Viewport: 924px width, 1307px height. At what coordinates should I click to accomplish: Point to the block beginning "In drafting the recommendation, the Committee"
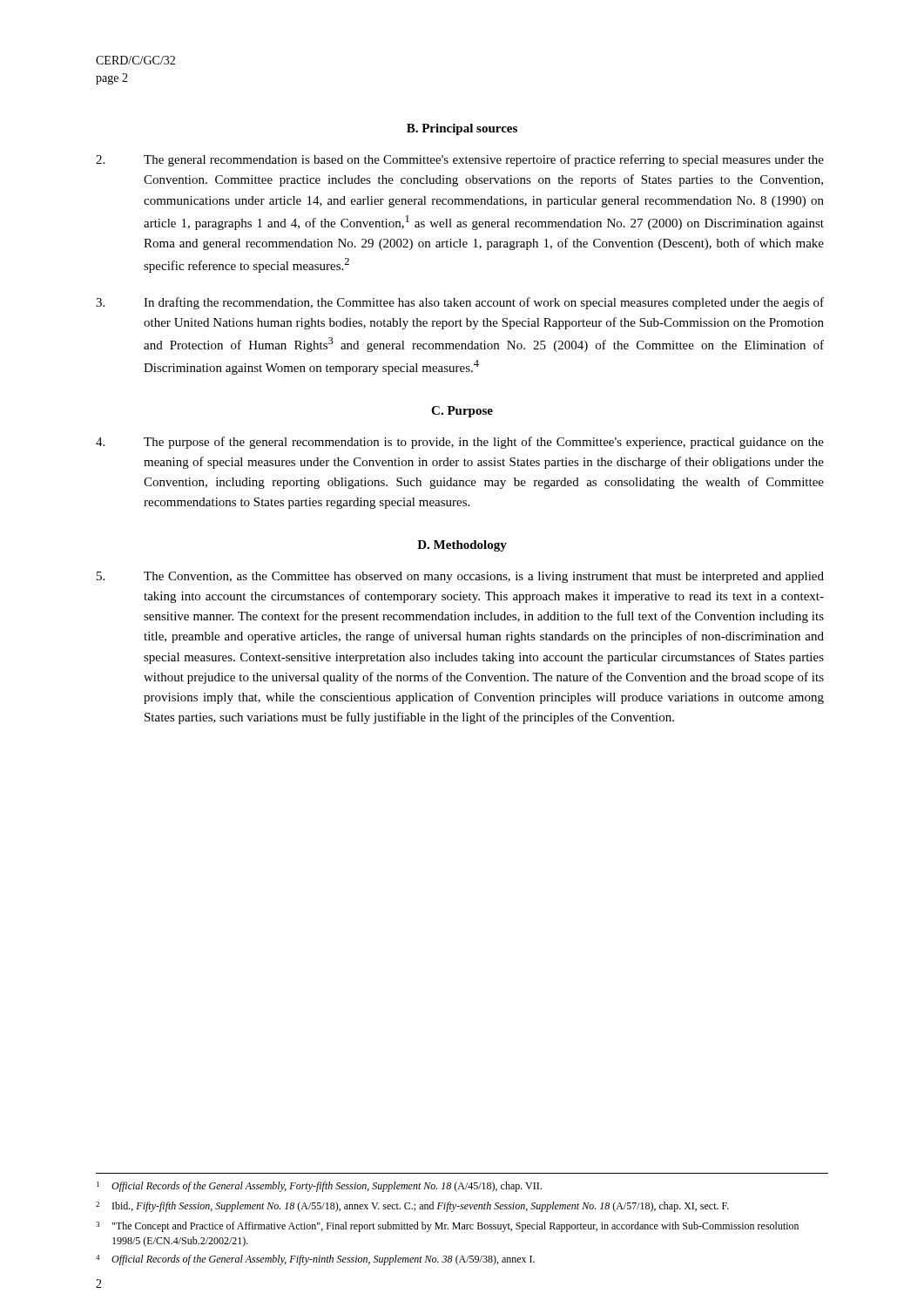click(460, 336)
